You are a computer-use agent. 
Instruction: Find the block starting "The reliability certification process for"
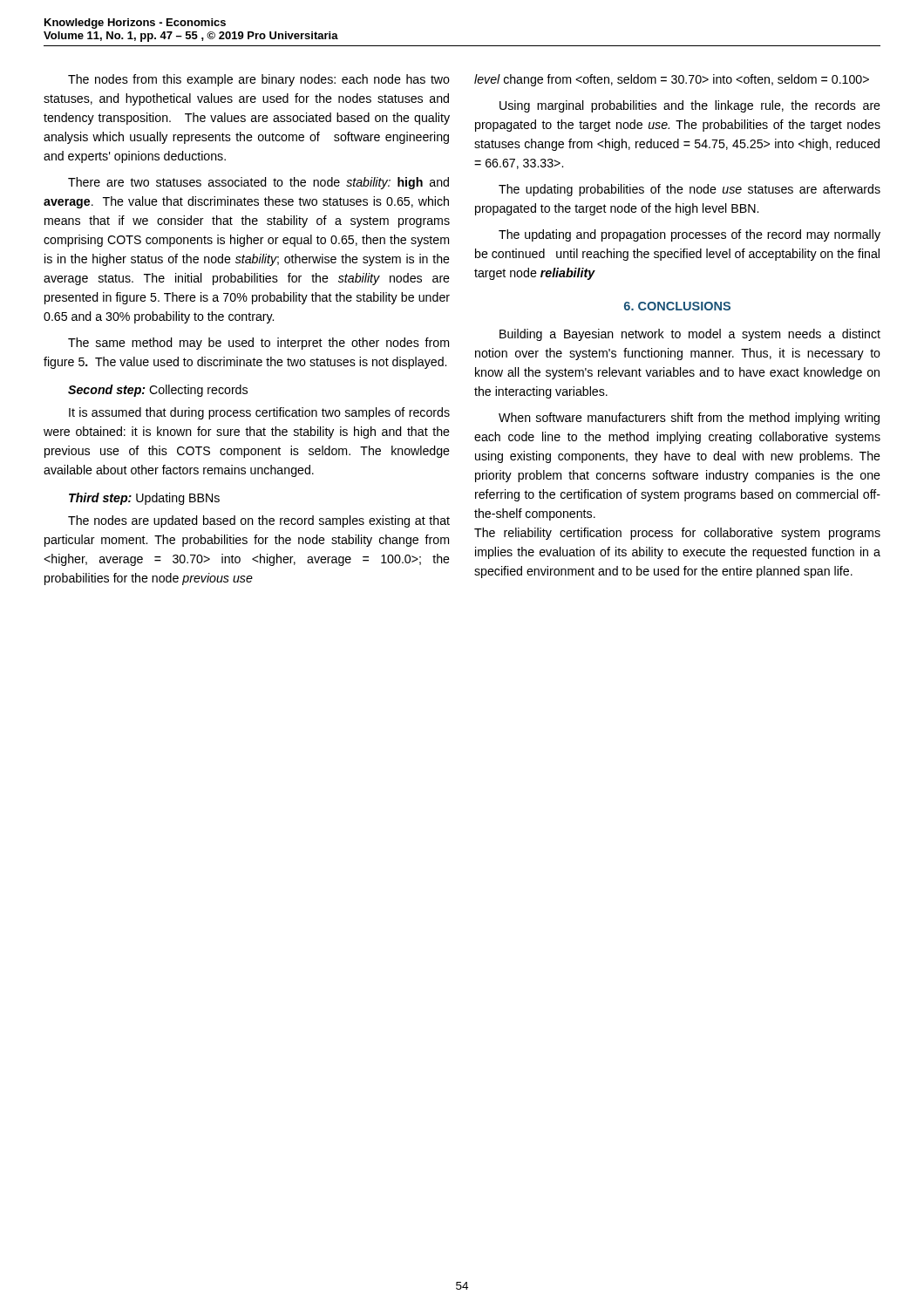[x=677, y=552]
